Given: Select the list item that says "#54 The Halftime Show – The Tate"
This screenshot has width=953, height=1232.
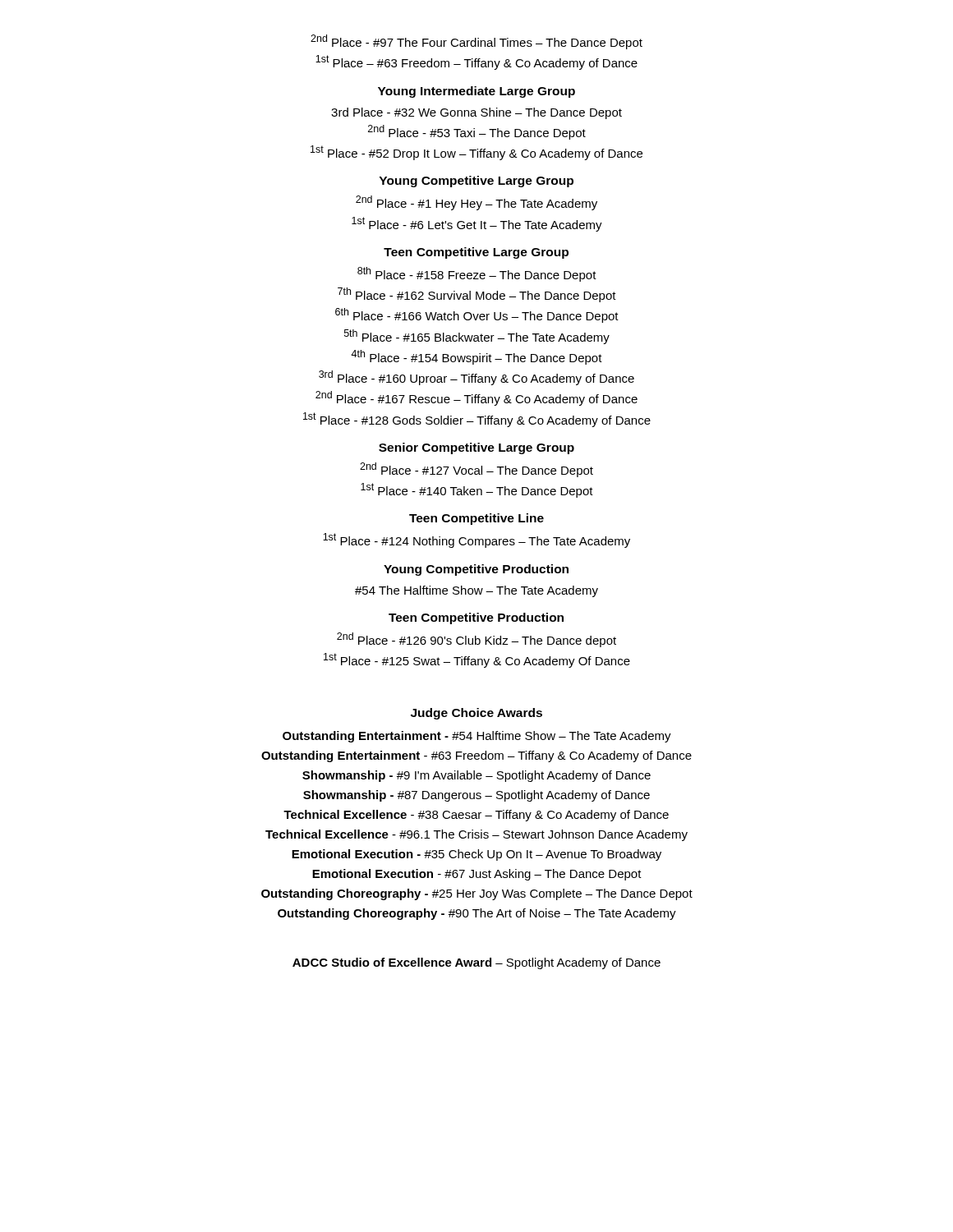Looking at the screenshot, I should point(476,590).
